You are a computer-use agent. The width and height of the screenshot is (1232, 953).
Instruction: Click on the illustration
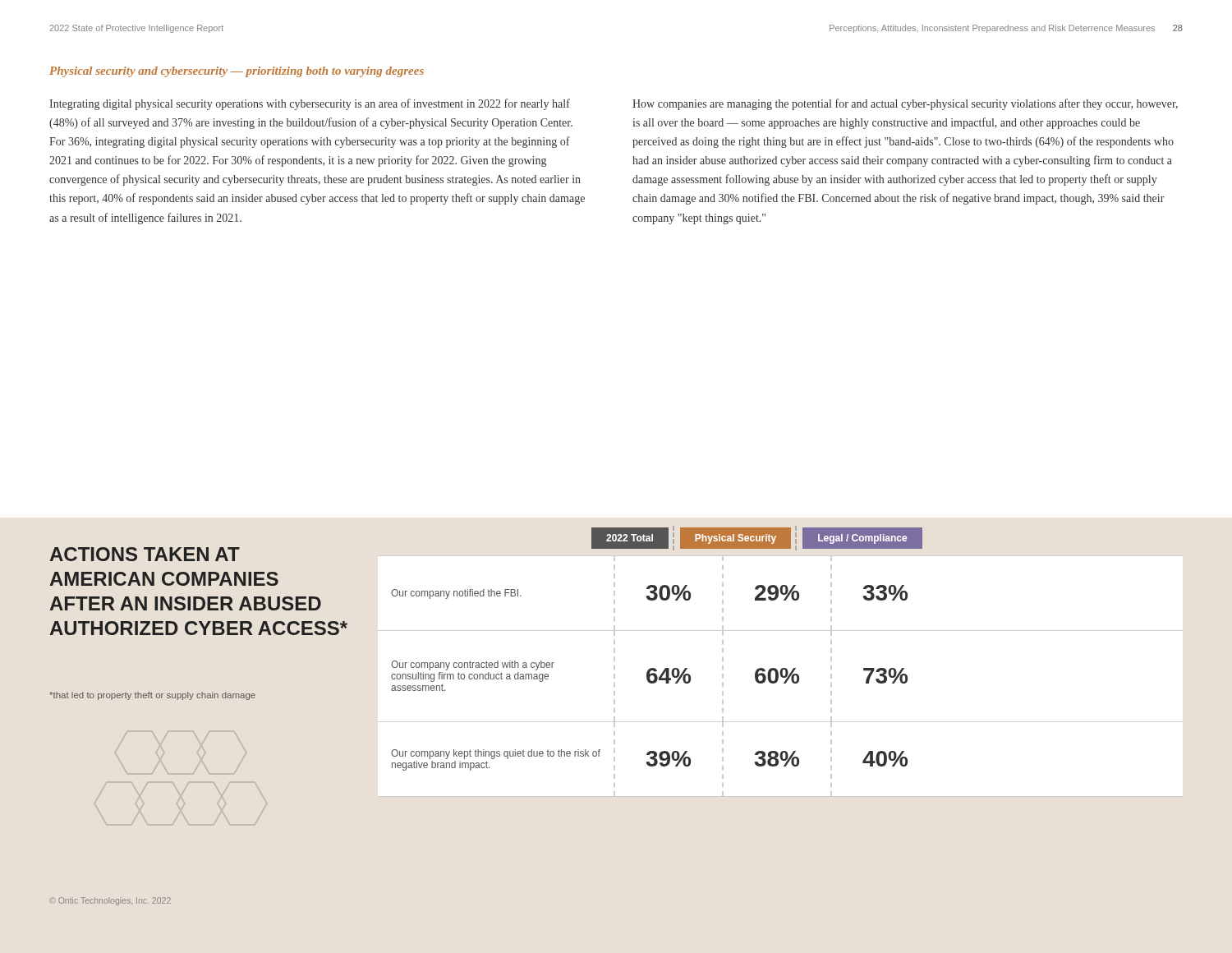point(189,807)
